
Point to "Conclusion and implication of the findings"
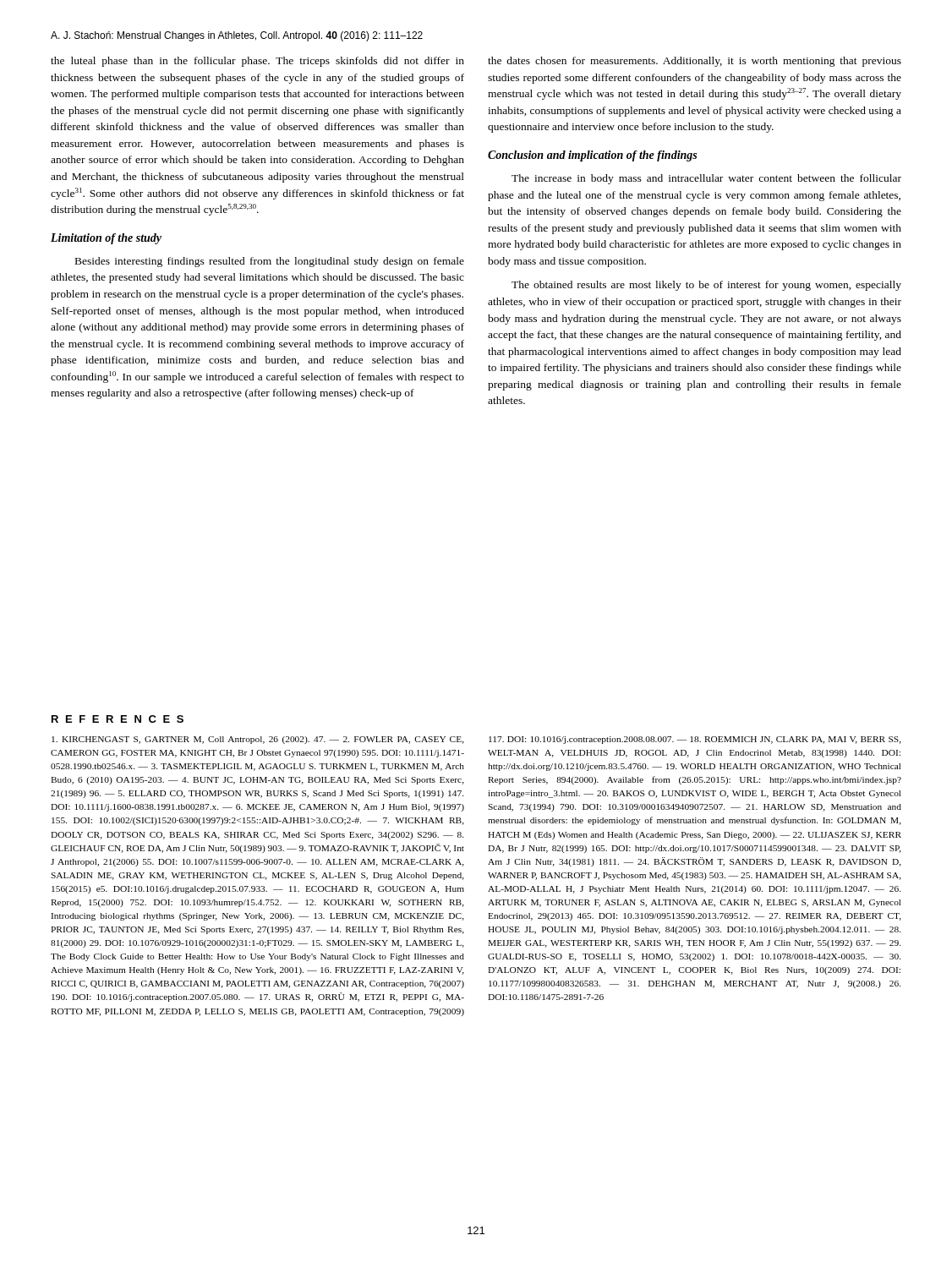[593, 155]
